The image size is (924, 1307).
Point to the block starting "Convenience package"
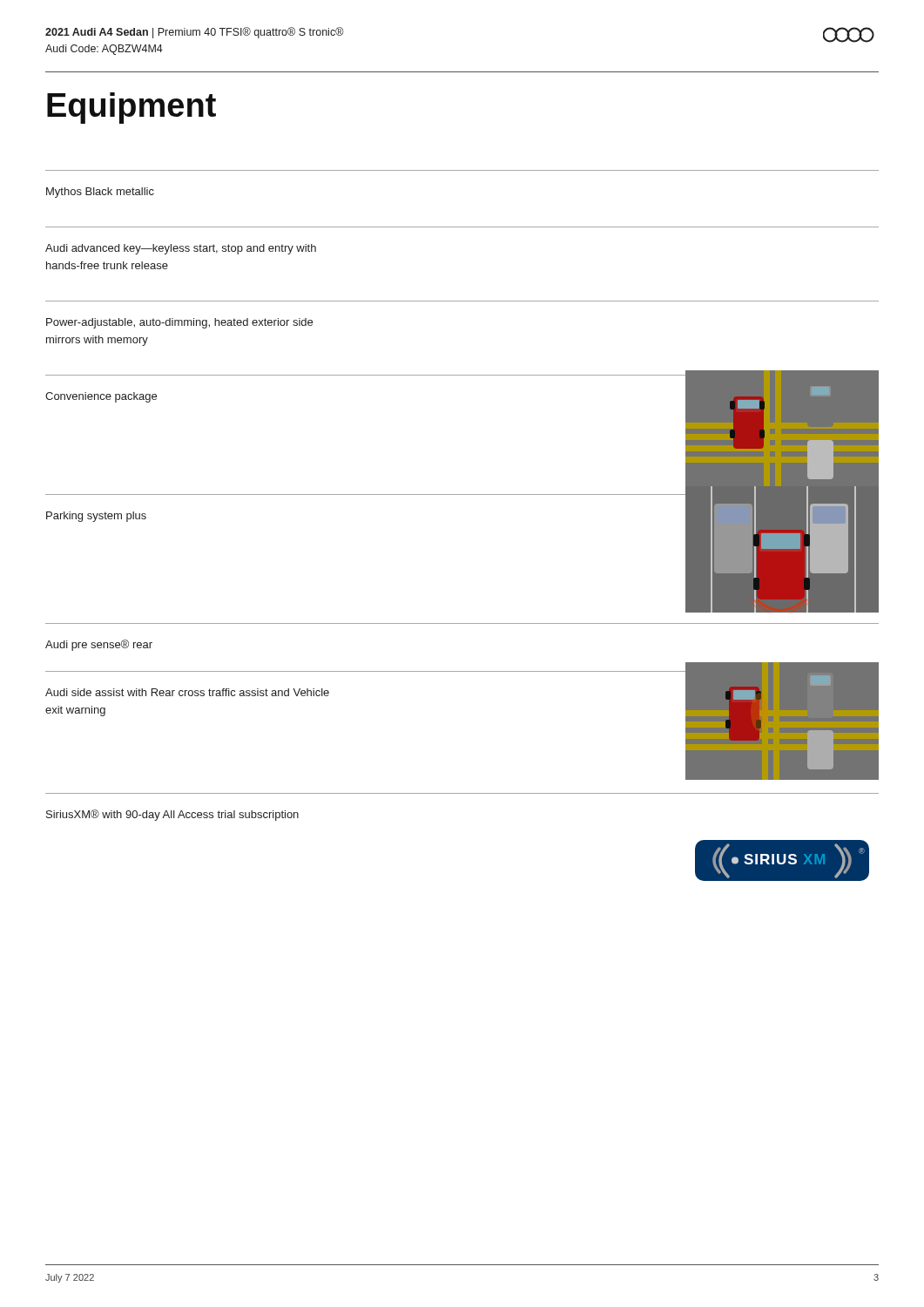[x=101, y=397]
